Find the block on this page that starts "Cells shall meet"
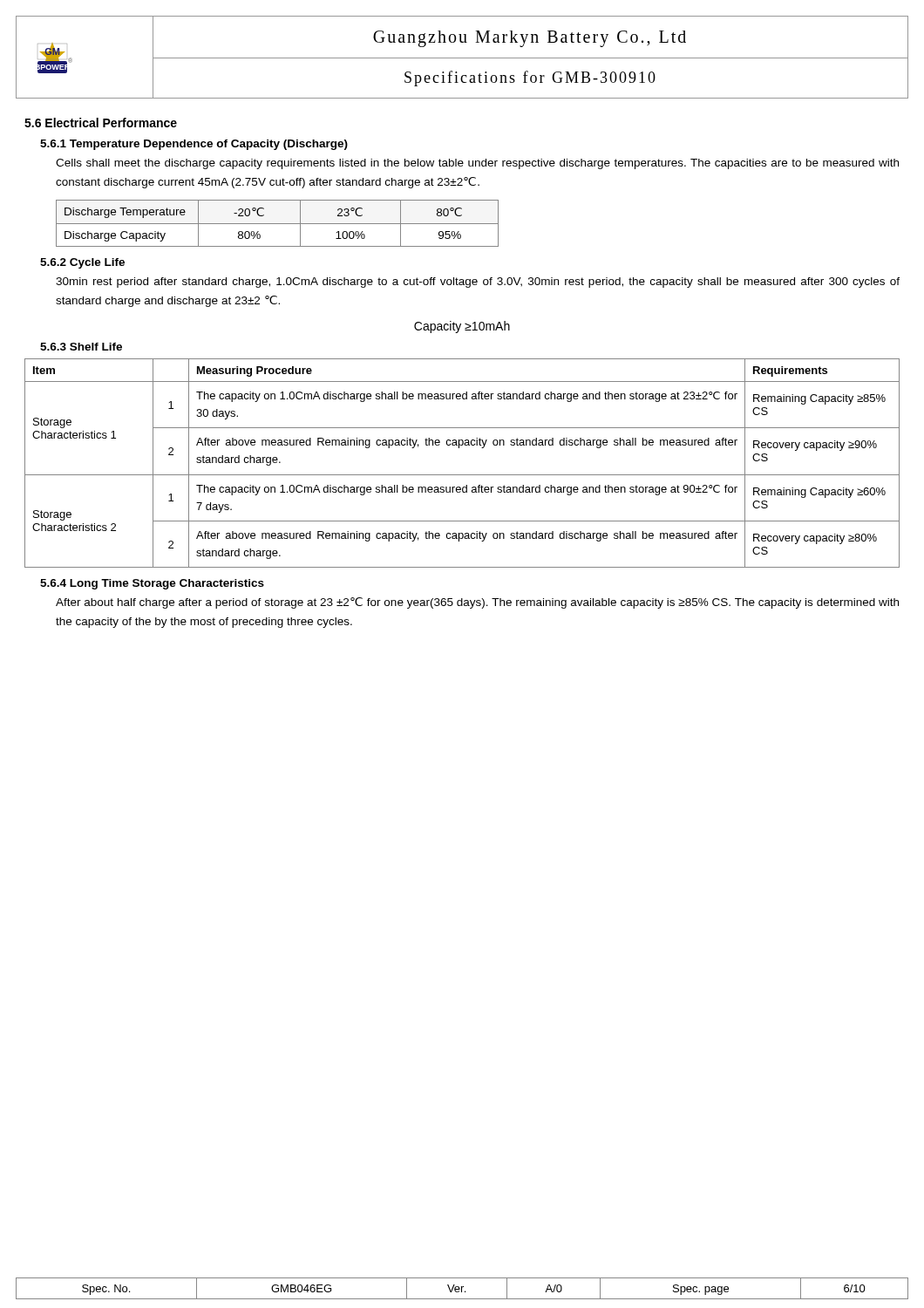The image size is (924, 1308). coord(478,172)
